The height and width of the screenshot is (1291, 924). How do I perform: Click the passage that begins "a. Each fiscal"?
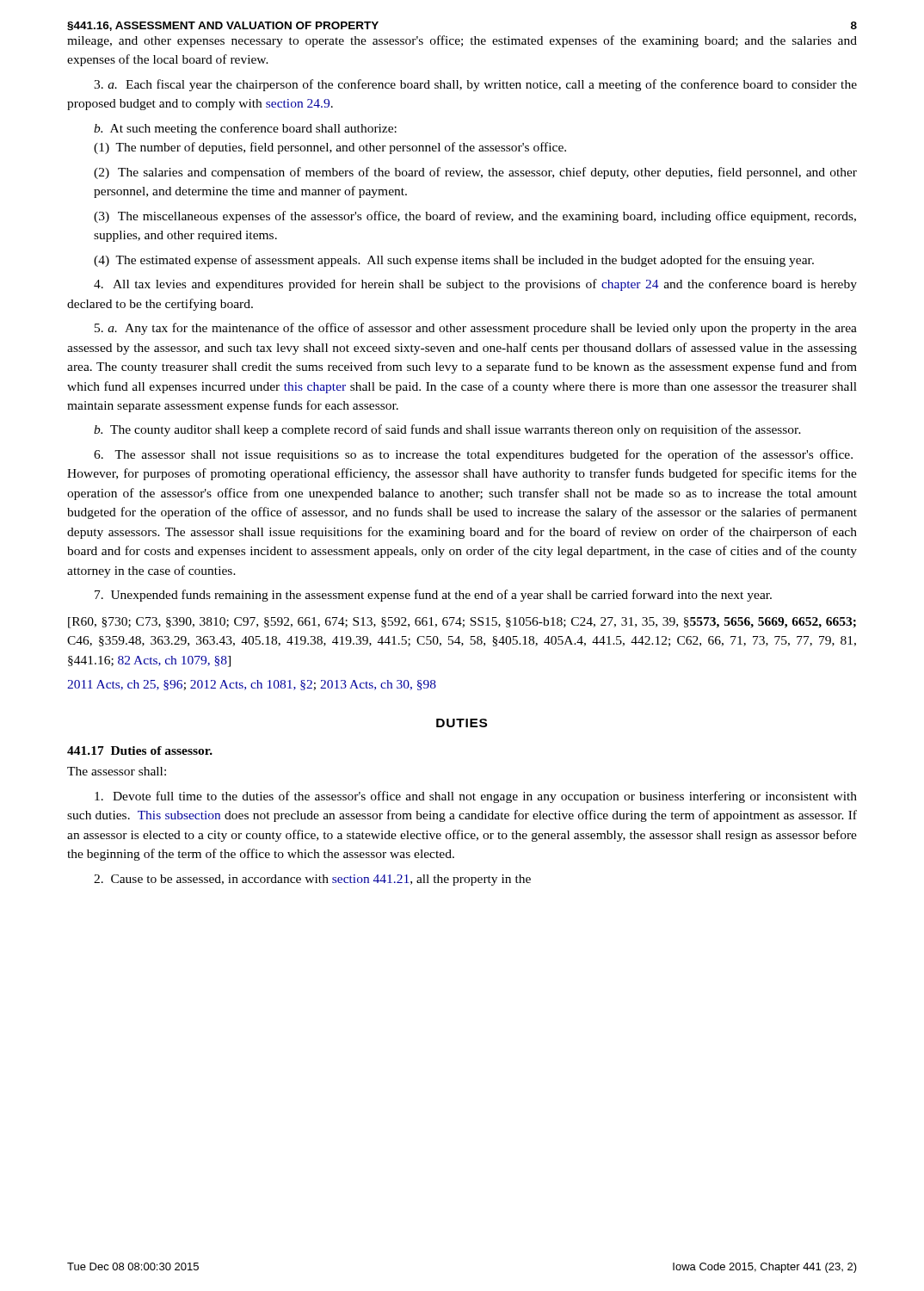462,94
